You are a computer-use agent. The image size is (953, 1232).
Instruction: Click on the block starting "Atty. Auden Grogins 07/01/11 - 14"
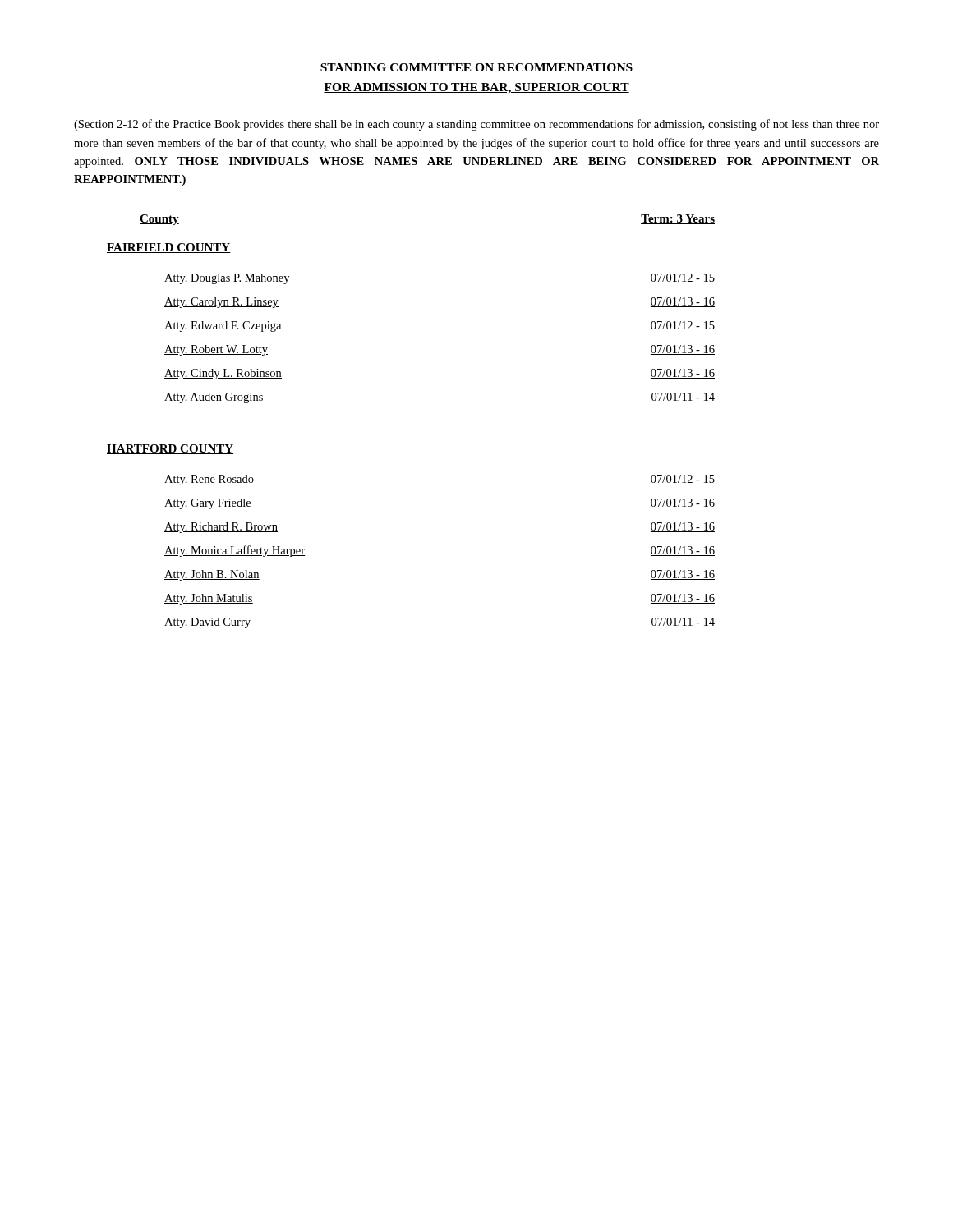point(213,398)
